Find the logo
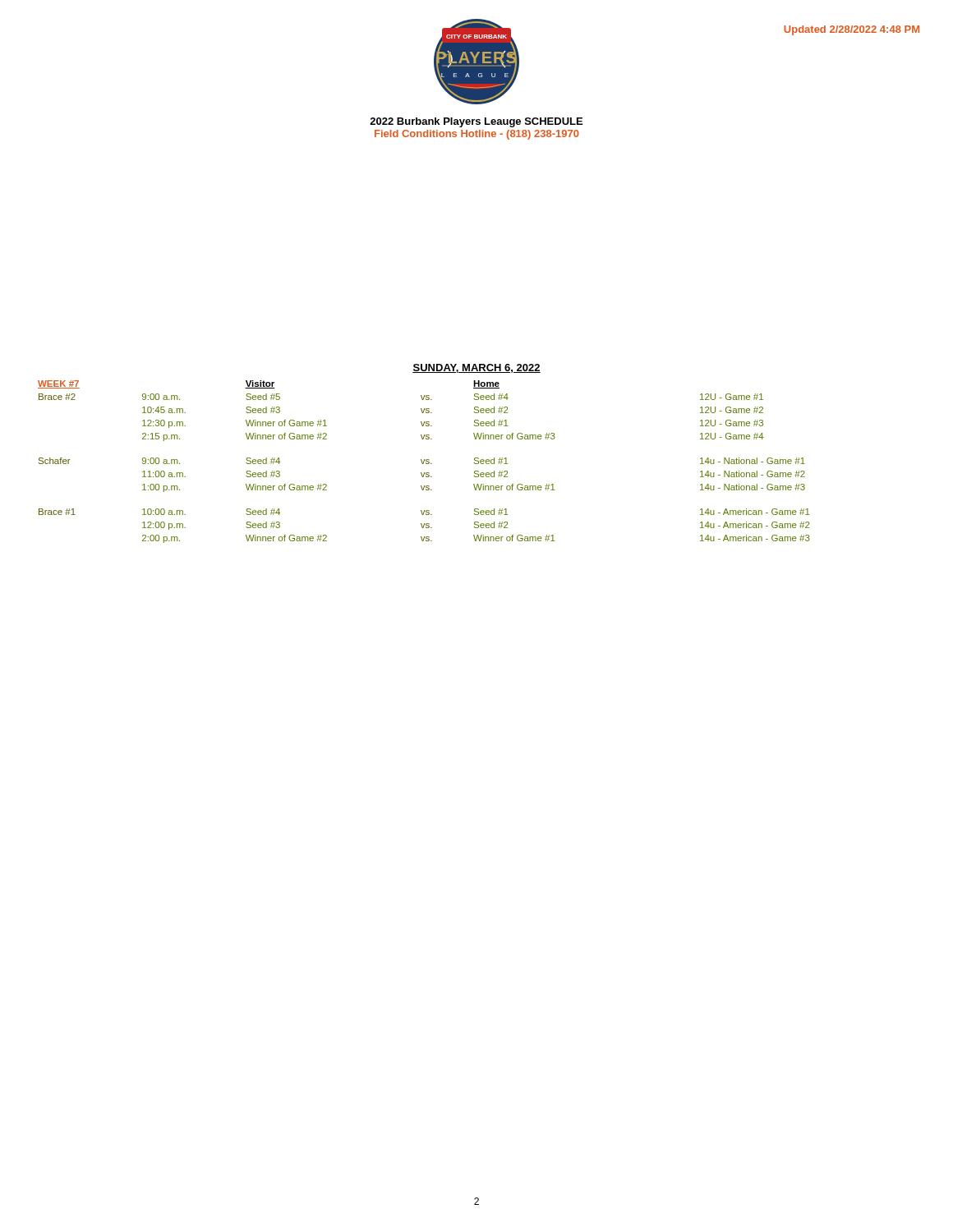This screenshot has height=1232, width=953. 476,78
